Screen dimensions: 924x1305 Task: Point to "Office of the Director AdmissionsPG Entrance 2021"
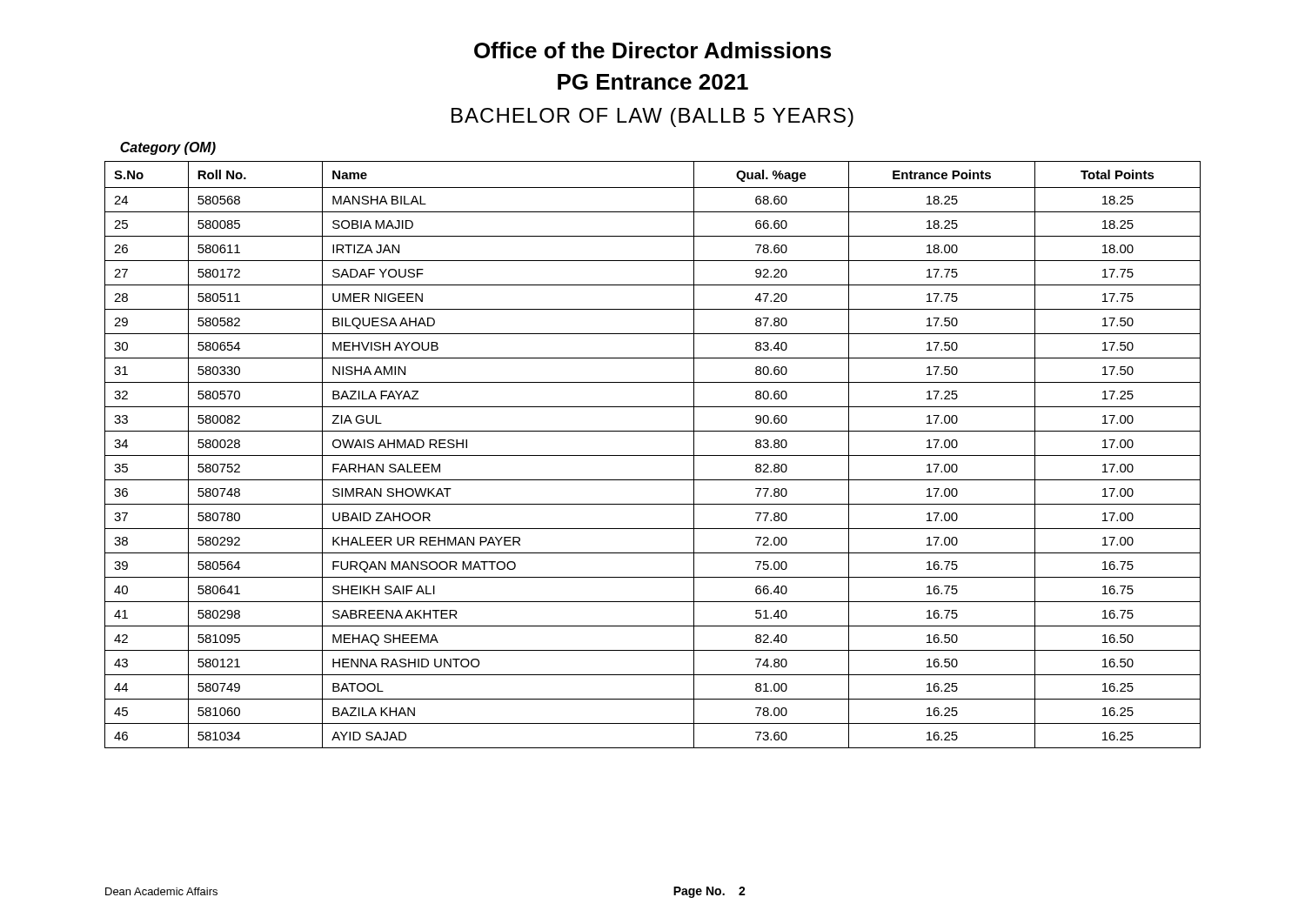point(652,66)
